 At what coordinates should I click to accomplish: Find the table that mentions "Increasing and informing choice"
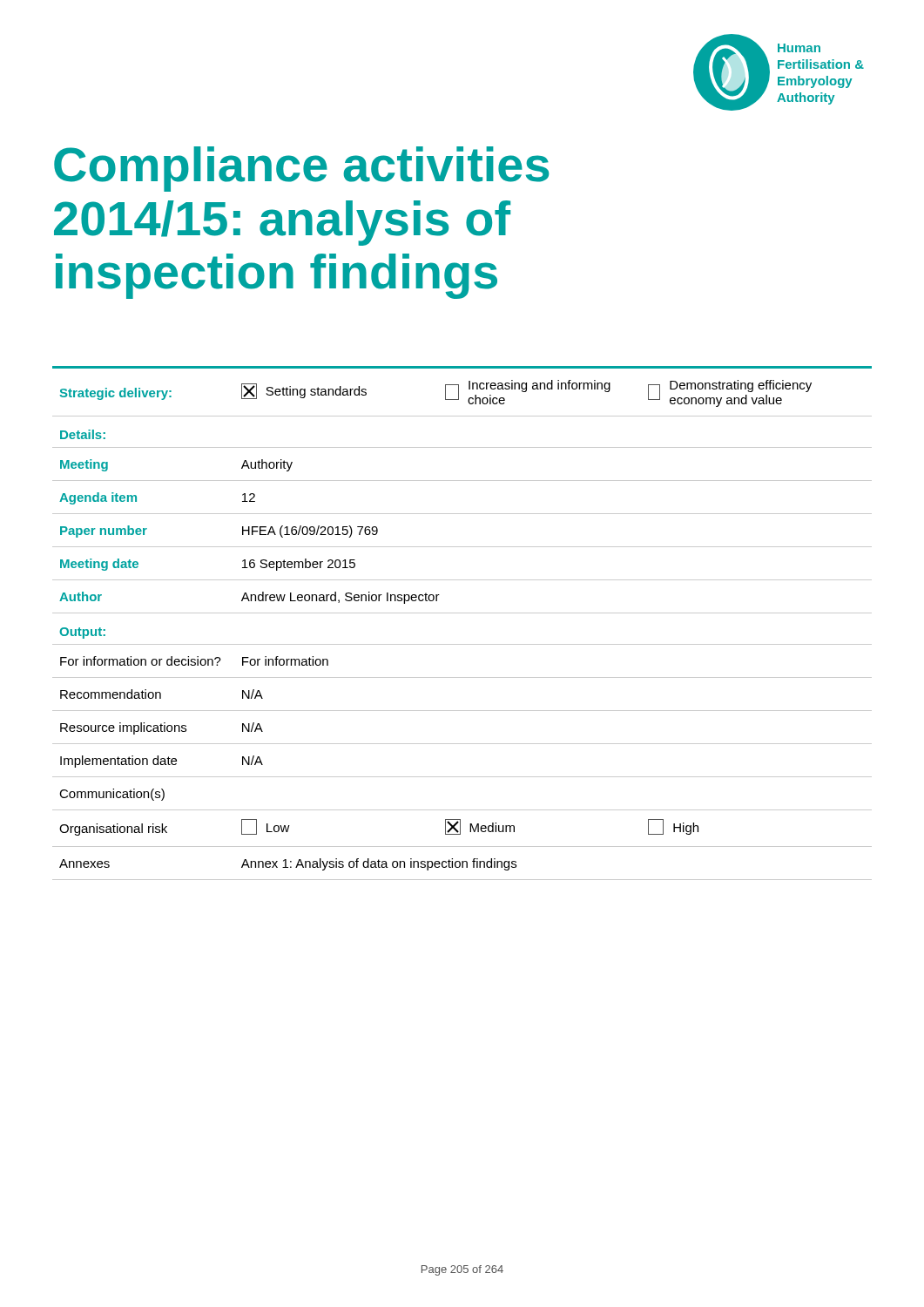(x=462, y=623)
